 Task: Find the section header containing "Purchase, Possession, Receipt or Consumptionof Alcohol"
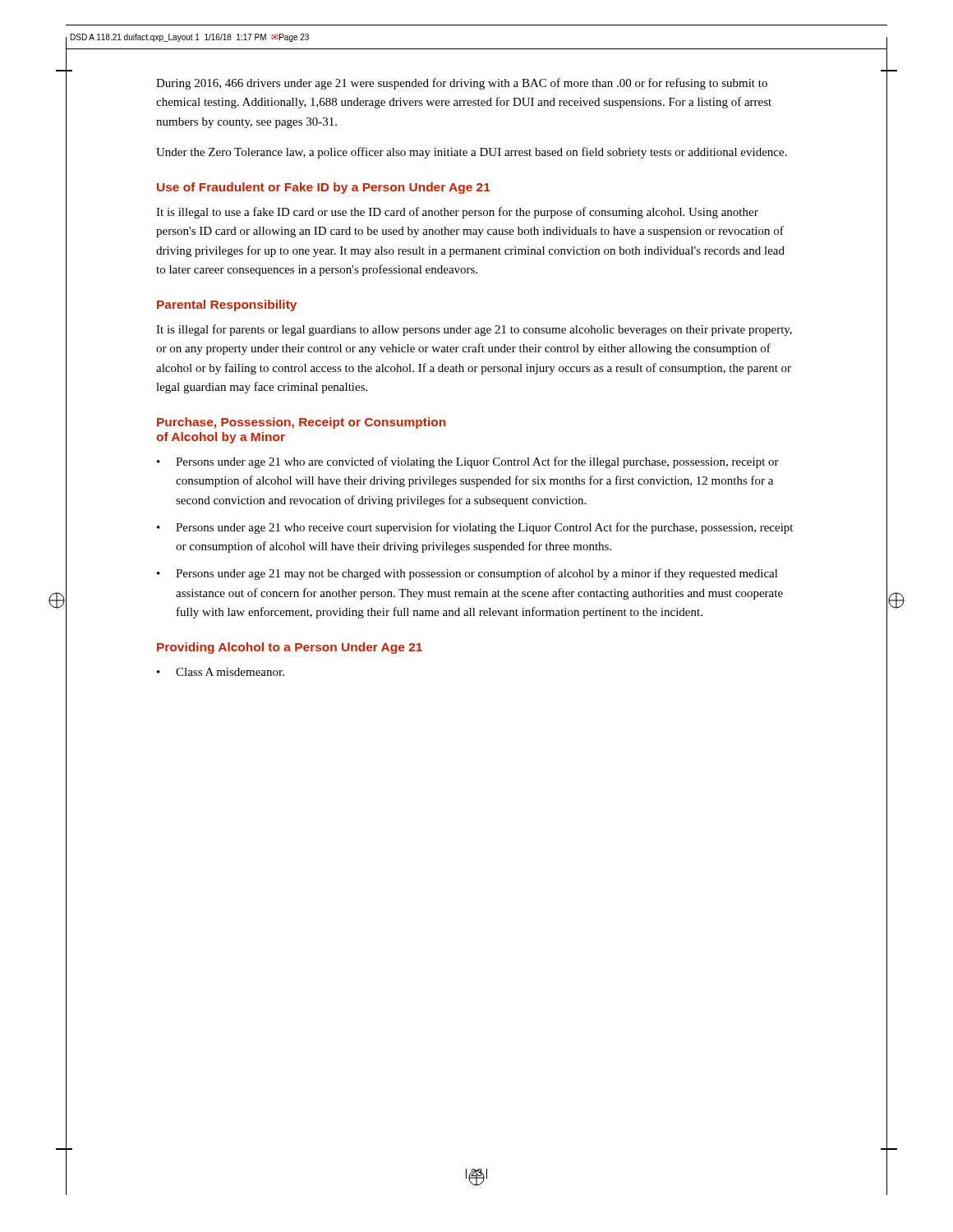click(x=301, y=429)
